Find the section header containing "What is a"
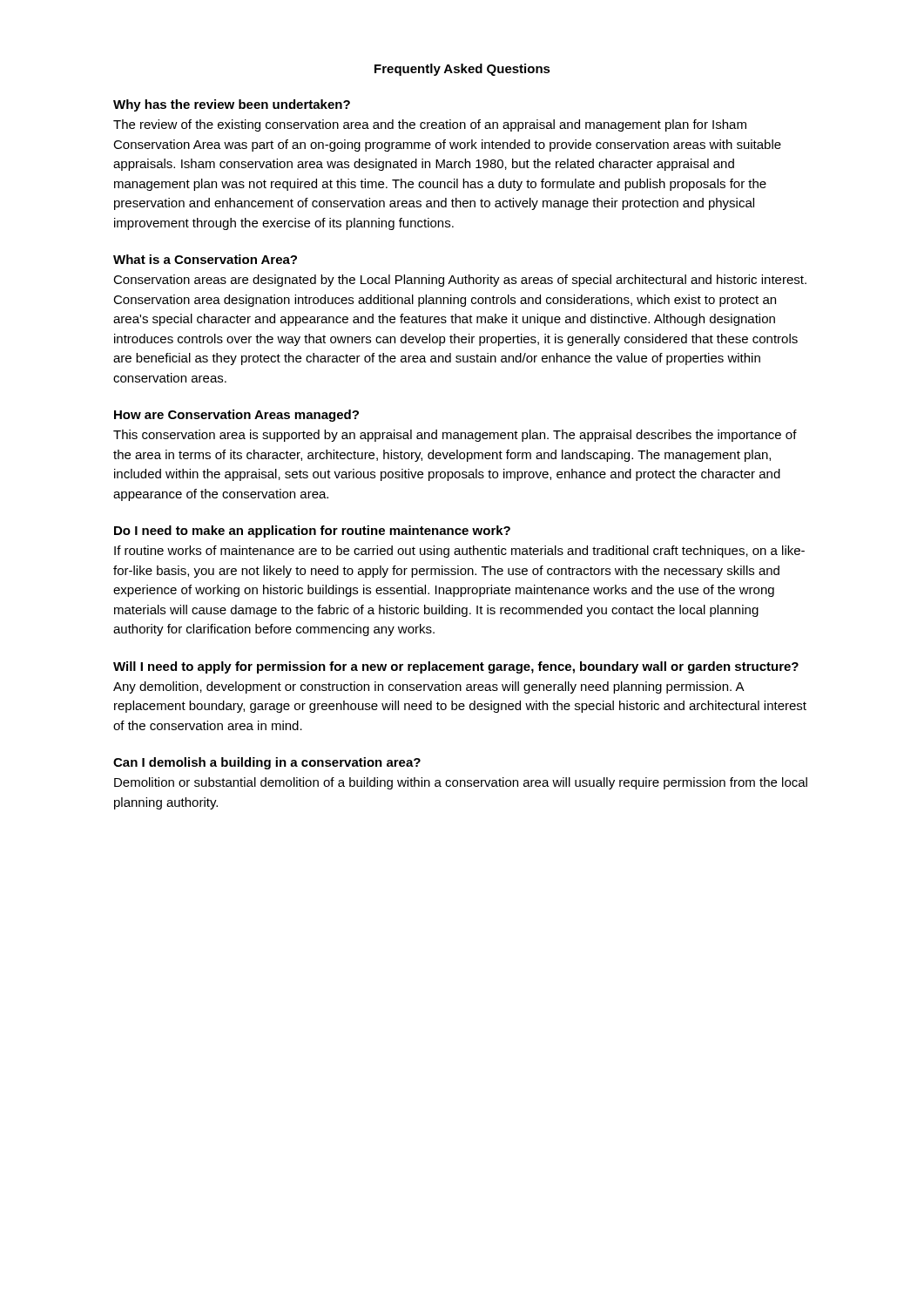This screenshot has width=924, height=1307. click(x=205, y=259)
